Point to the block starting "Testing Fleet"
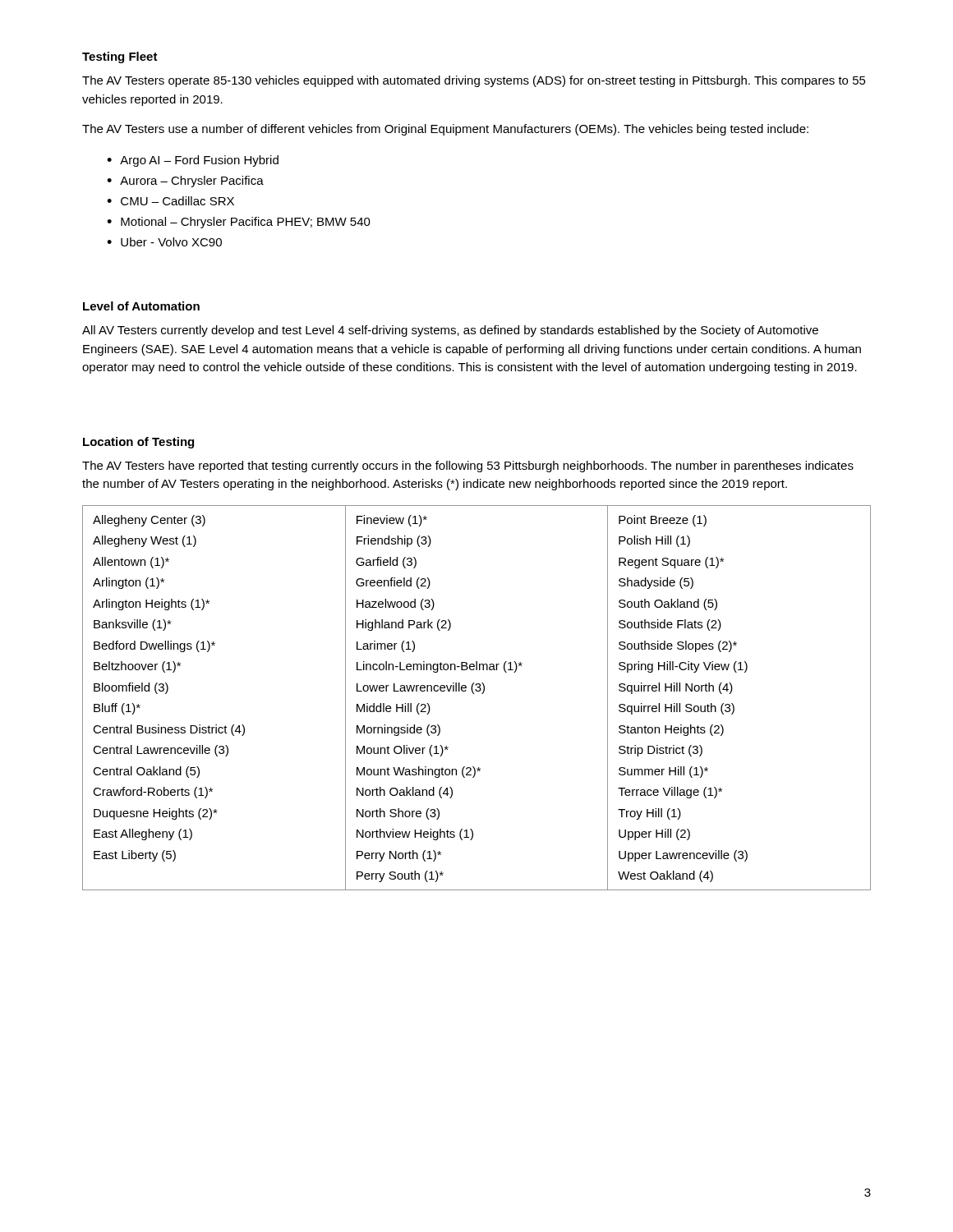This screenshot has height=1232, width=953. pos(120,56)
